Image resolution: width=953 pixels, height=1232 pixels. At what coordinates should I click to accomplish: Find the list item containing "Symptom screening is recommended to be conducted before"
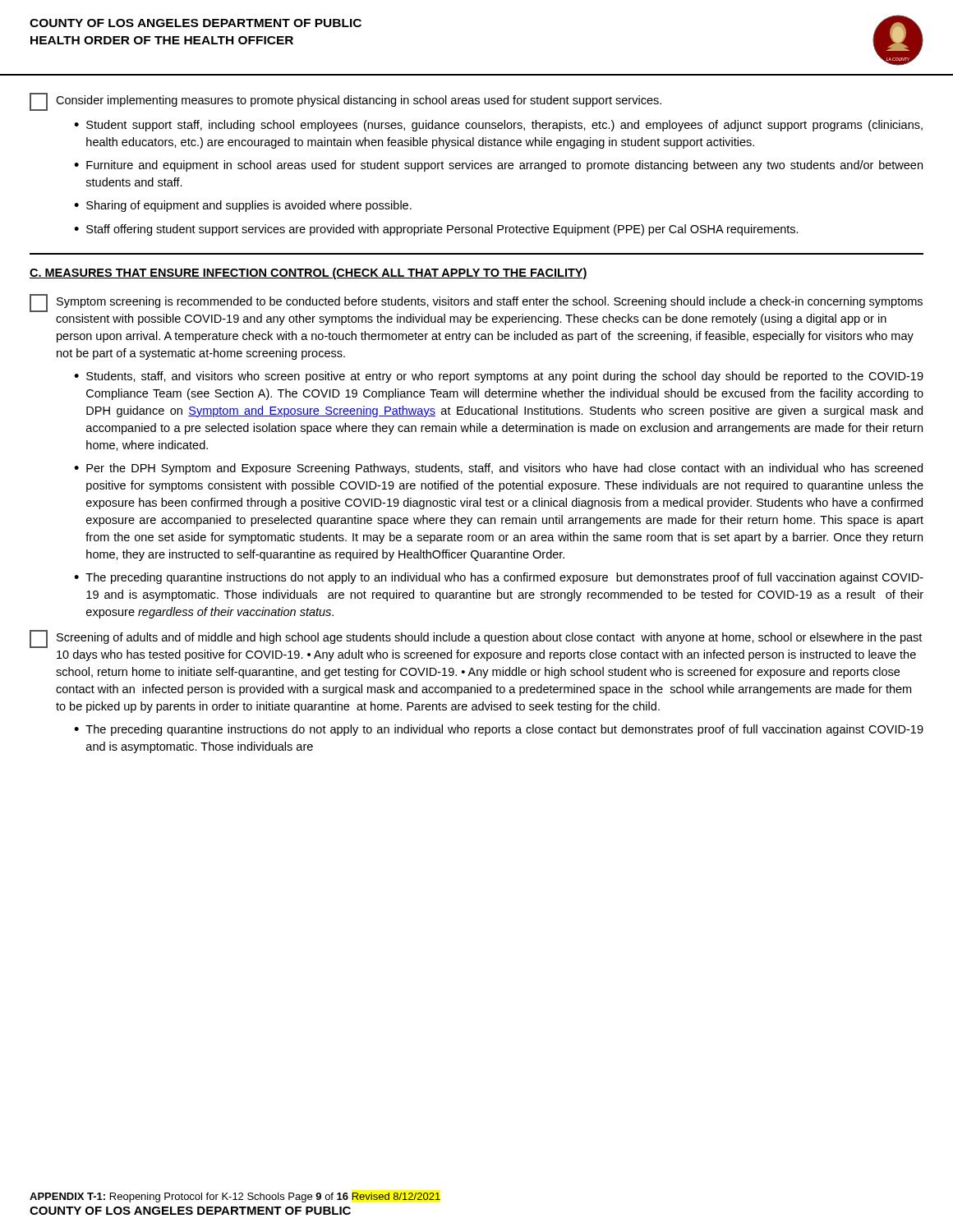476,457
